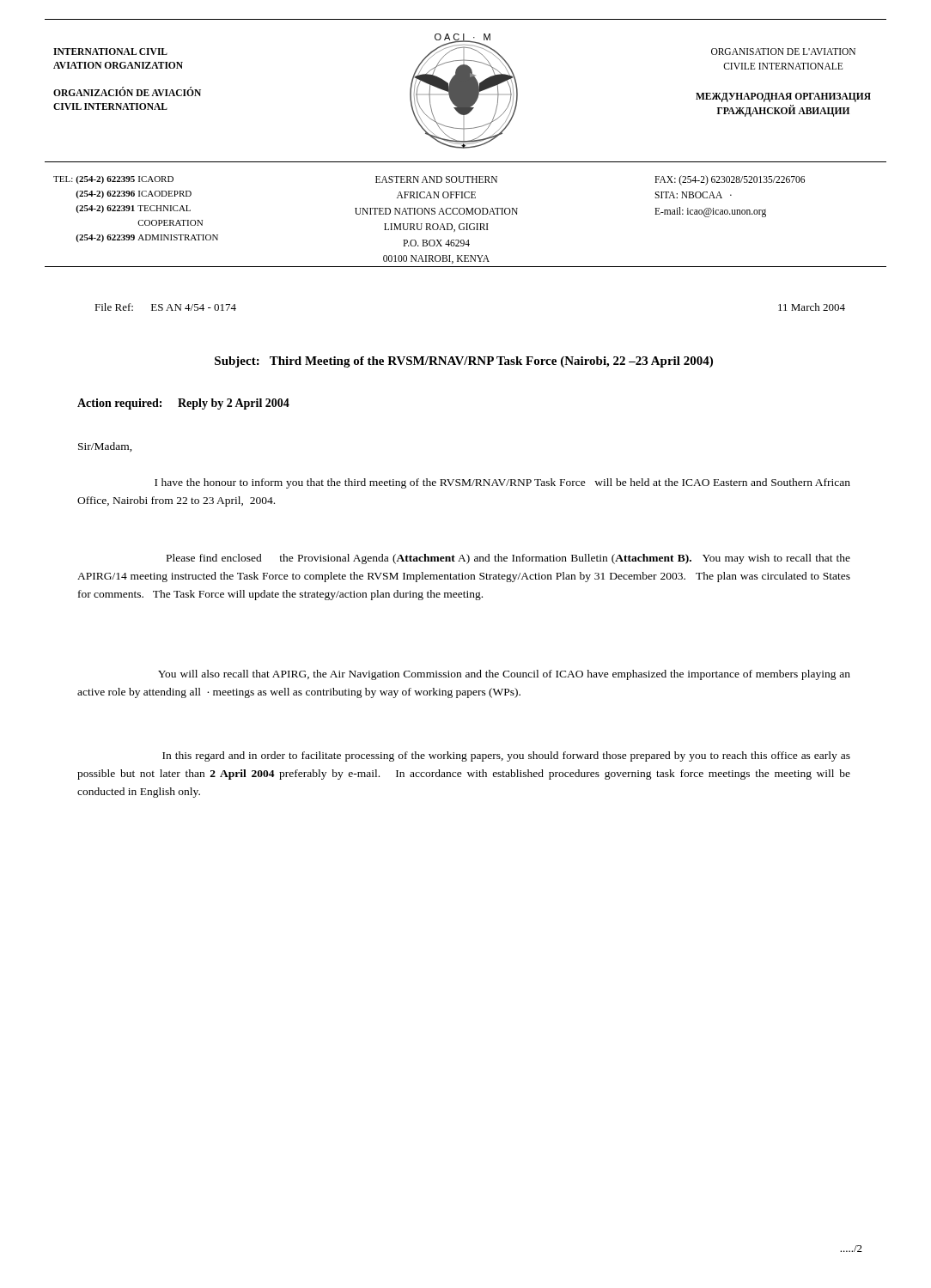931x1288 pixels.
Task: Select the title
Action: point(464,361)
